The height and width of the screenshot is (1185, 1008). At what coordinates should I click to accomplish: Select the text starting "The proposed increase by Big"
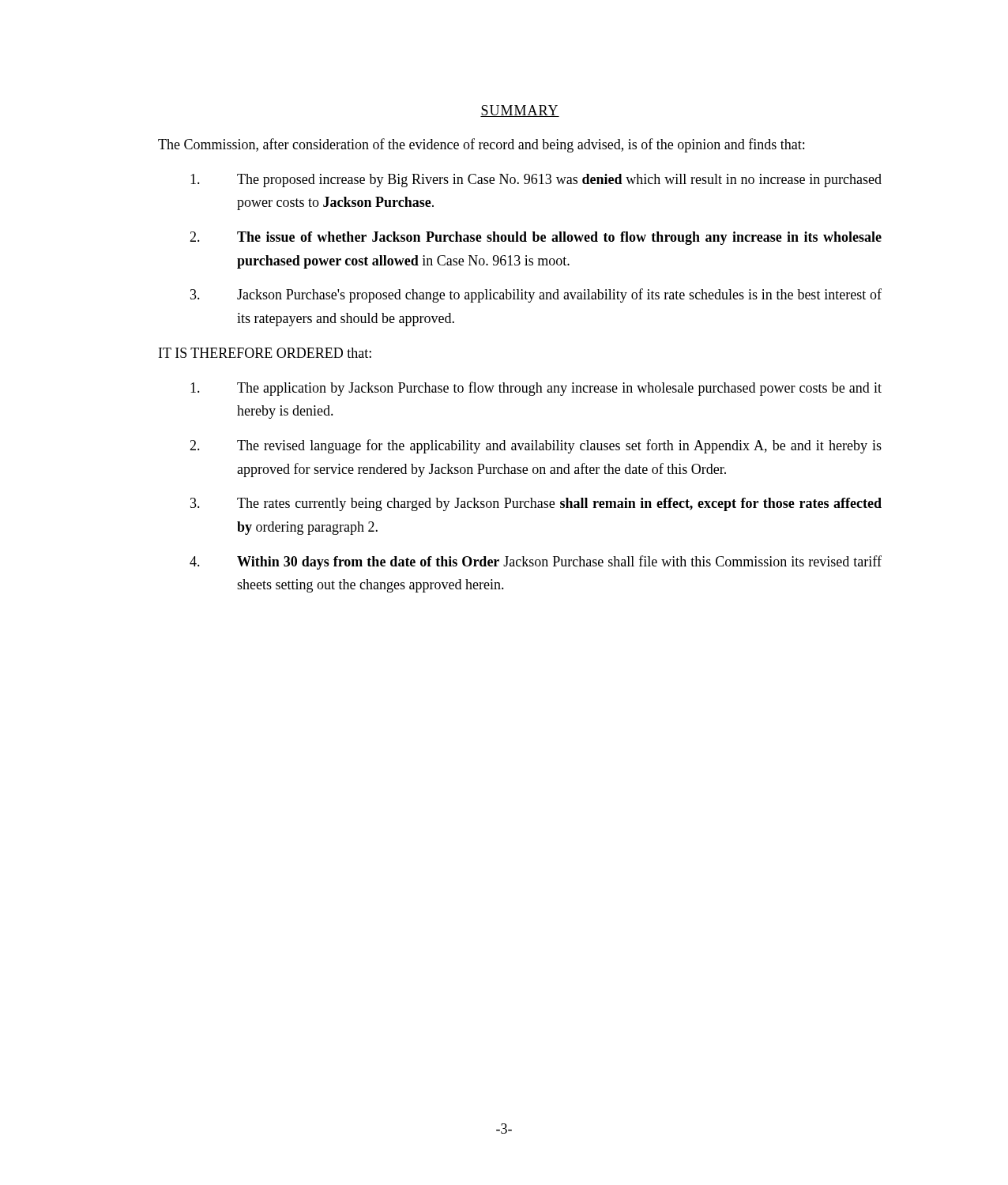pyautogui.click(x=520, y=191)
